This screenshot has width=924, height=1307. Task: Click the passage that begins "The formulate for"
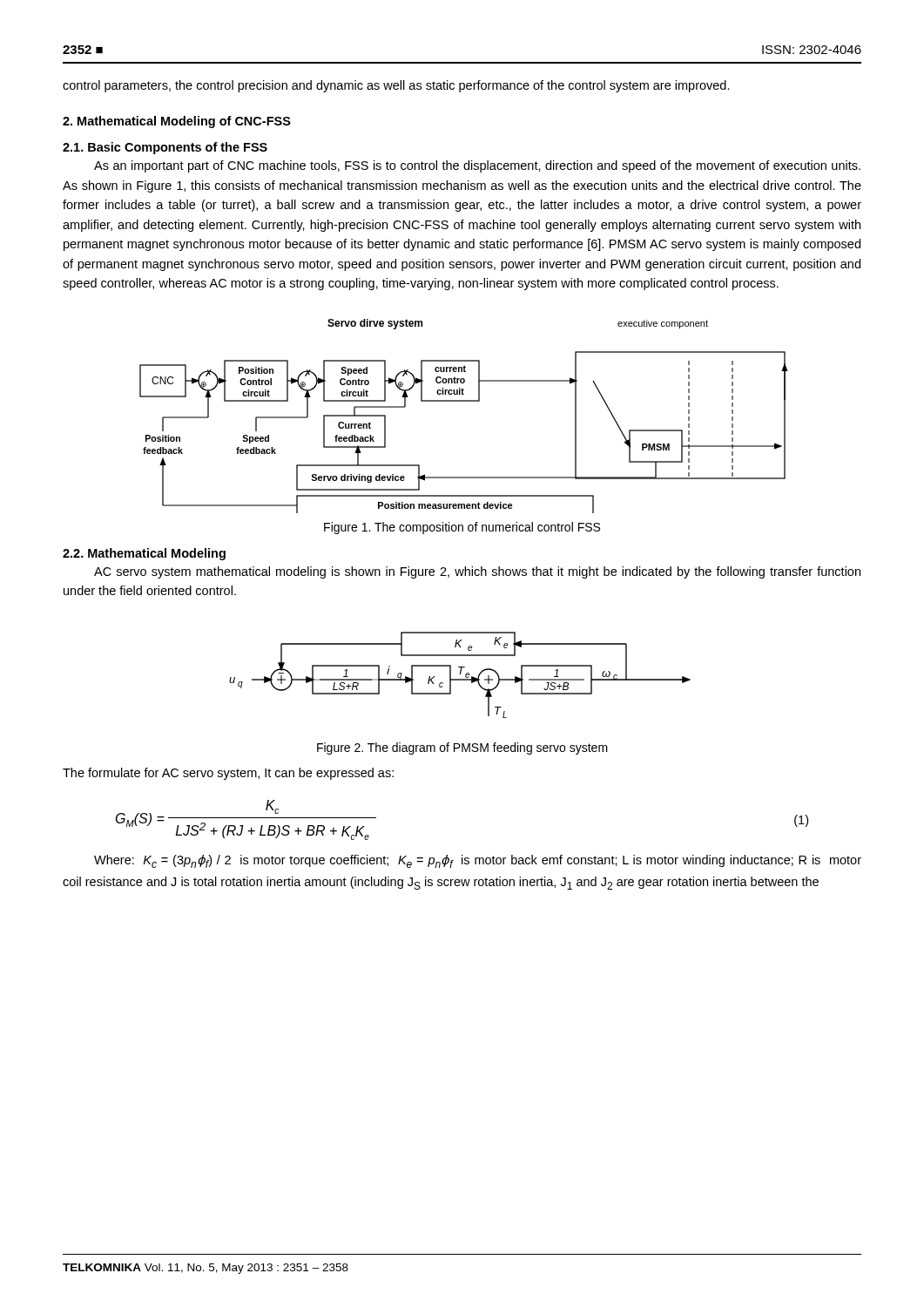[x=229, y=773]
